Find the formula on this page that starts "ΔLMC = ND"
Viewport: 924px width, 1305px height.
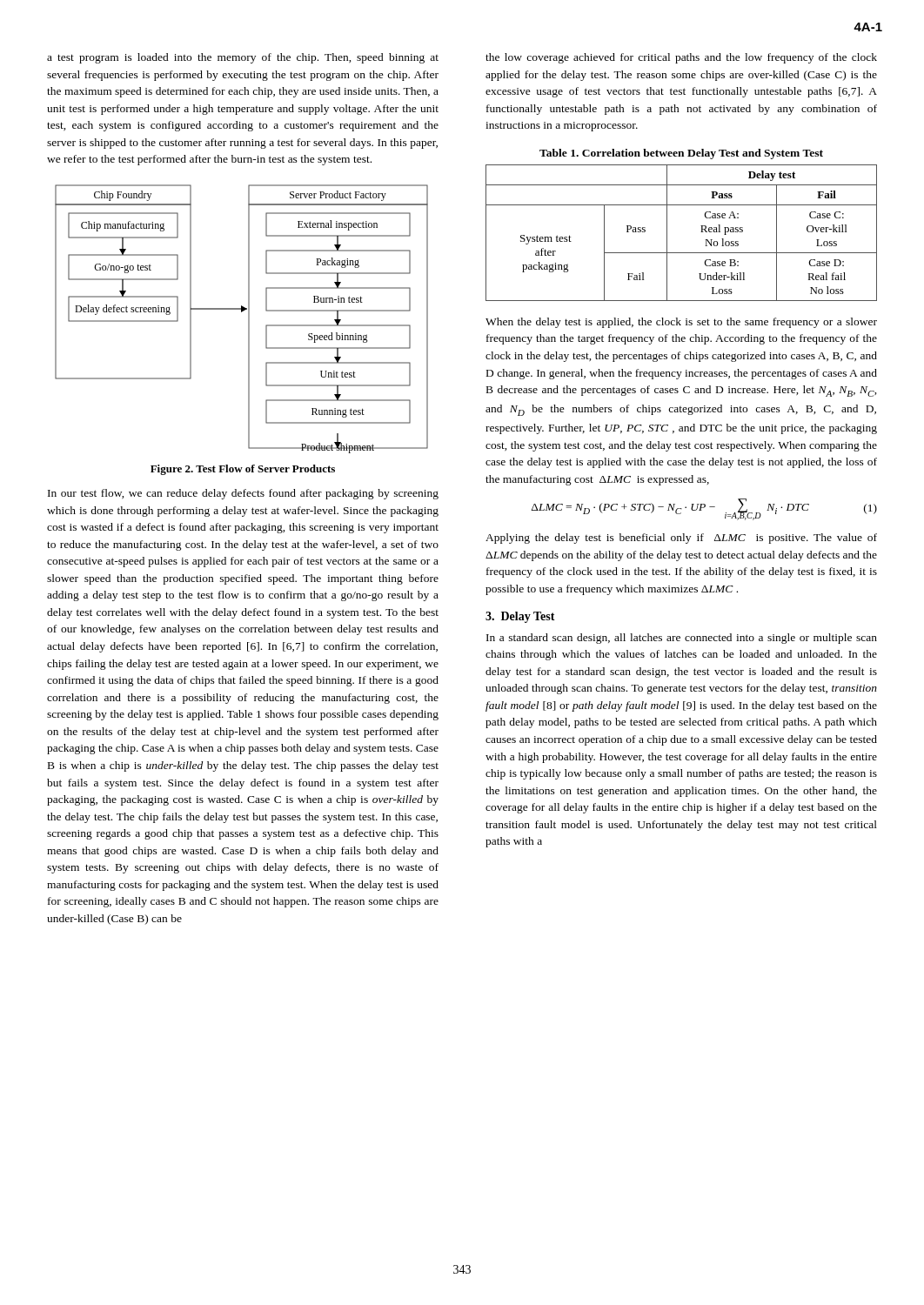click(686, 508)
